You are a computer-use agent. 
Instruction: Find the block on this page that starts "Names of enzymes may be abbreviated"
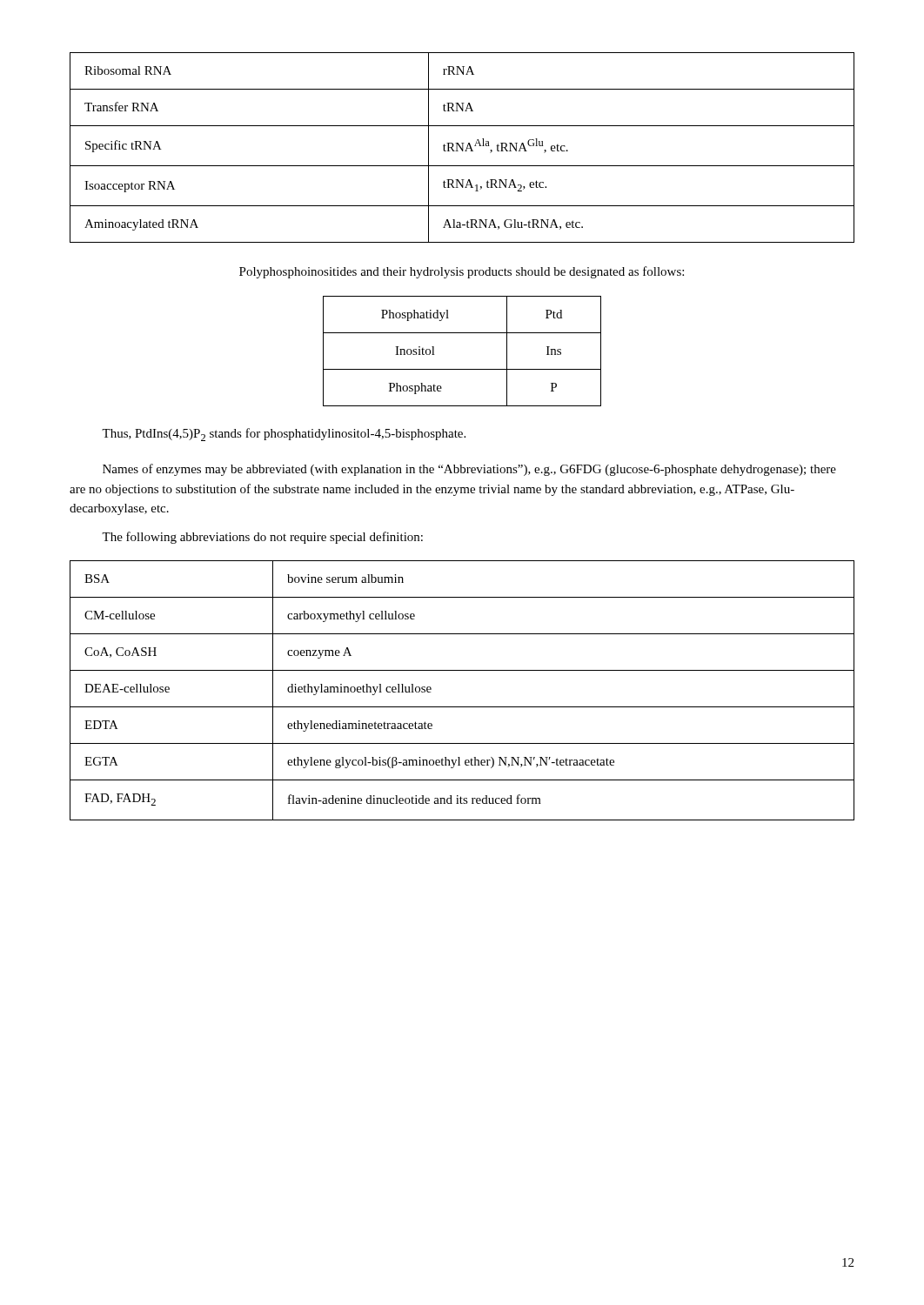pos(453,489)
